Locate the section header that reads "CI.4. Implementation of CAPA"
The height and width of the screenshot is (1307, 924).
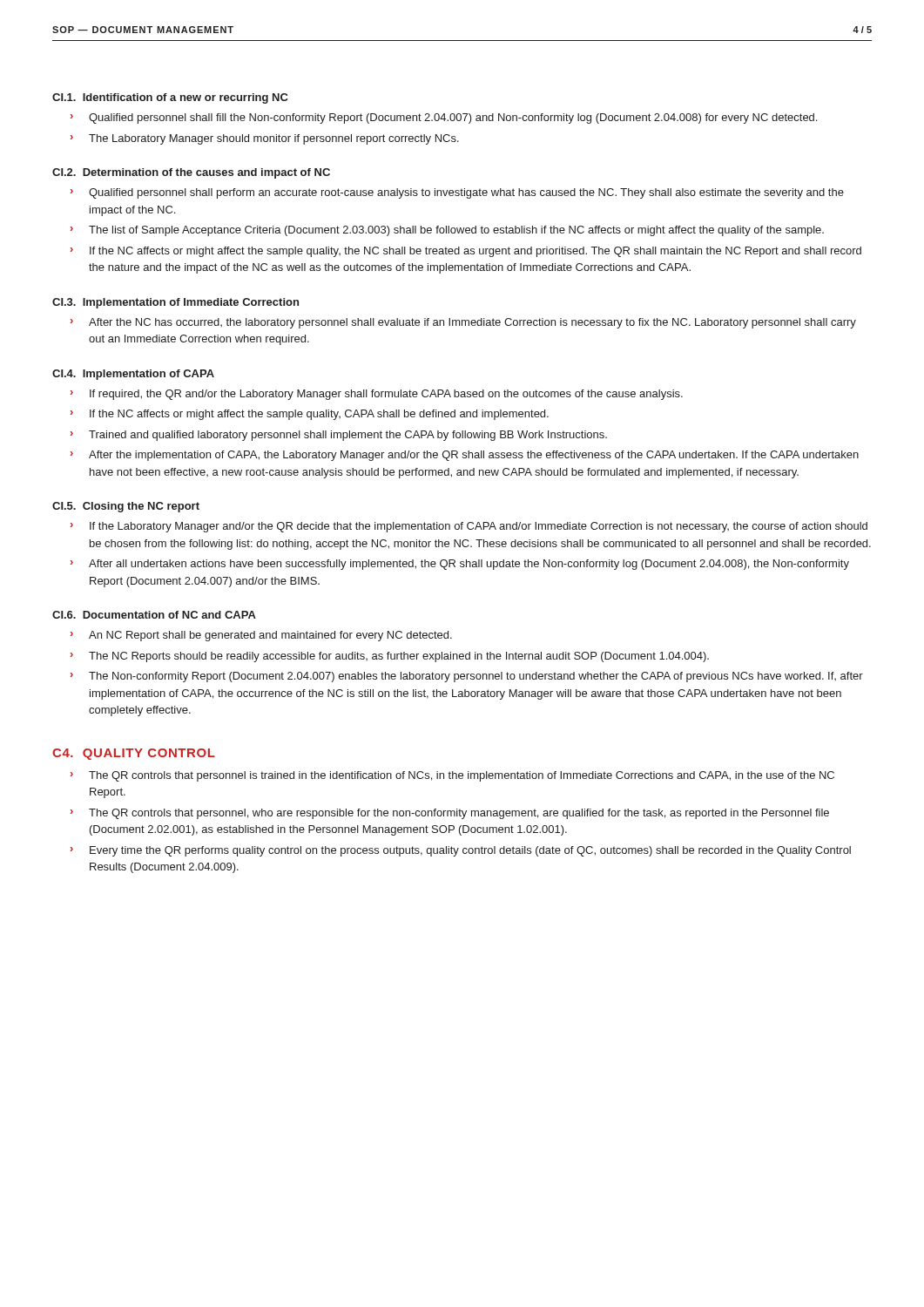(133, 373)
